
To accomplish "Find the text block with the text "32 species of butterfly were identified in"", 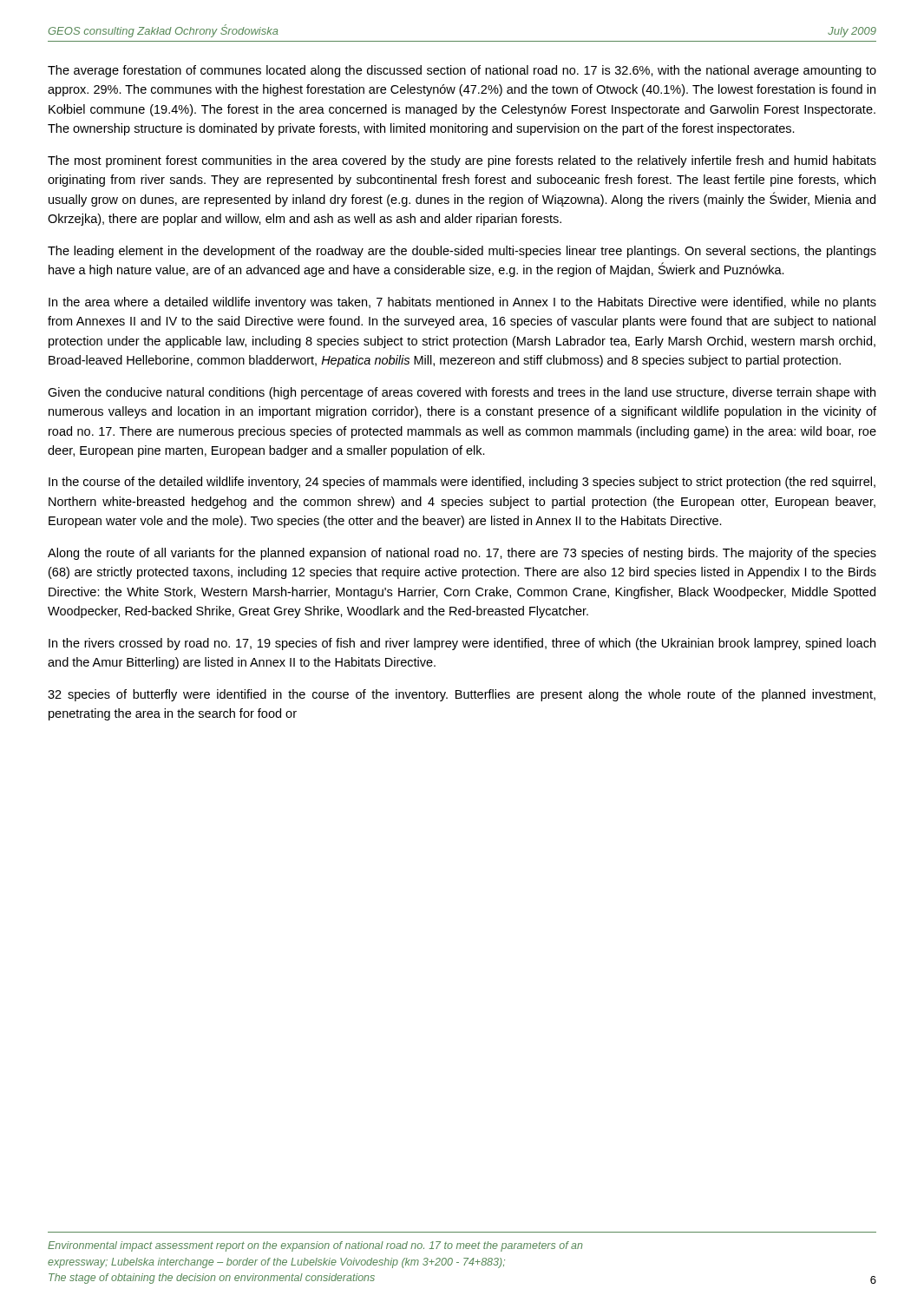I will [x=462, y=704].
